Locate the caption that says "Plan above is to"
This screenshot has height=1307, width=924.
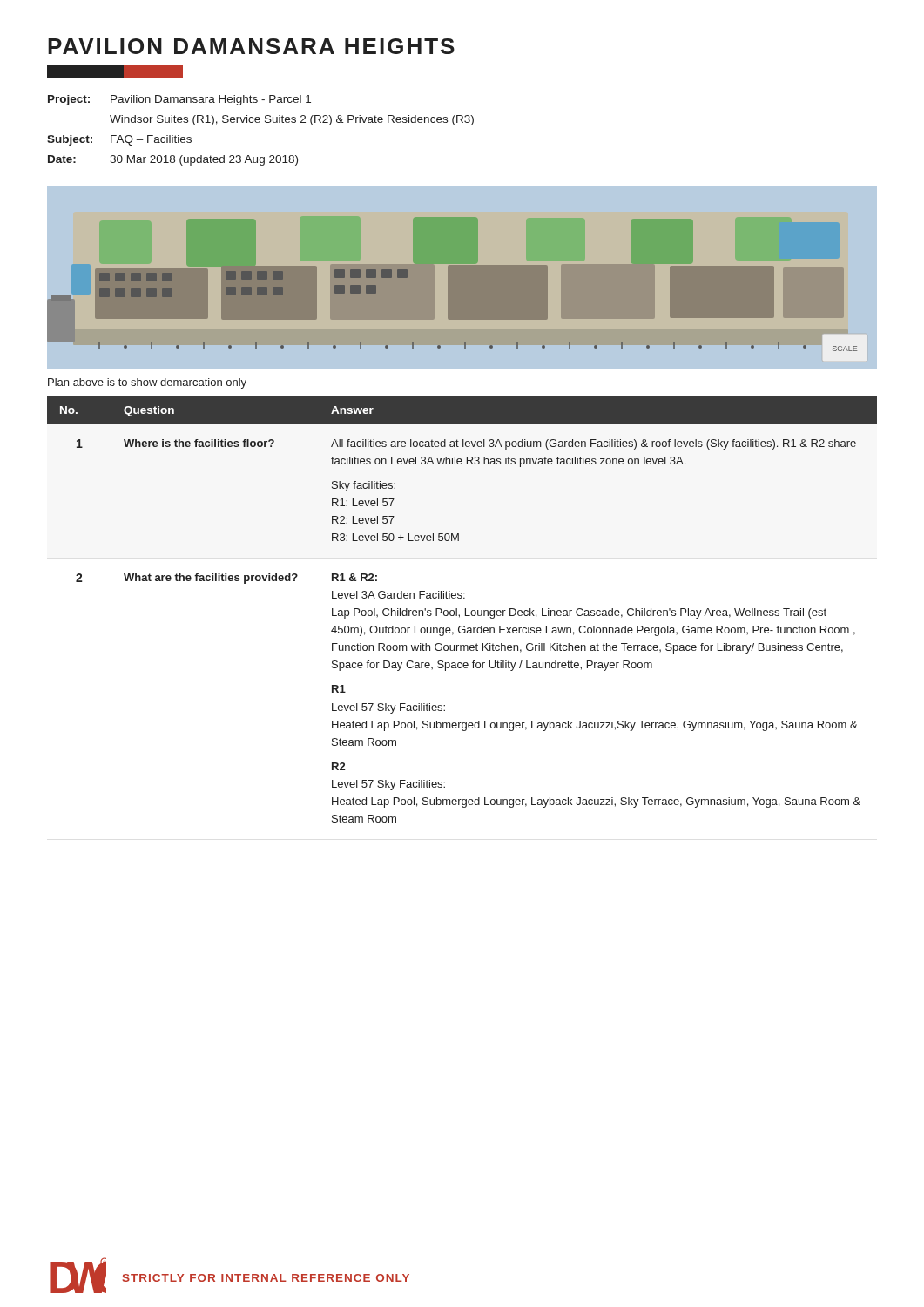click(x=147, y=382)
